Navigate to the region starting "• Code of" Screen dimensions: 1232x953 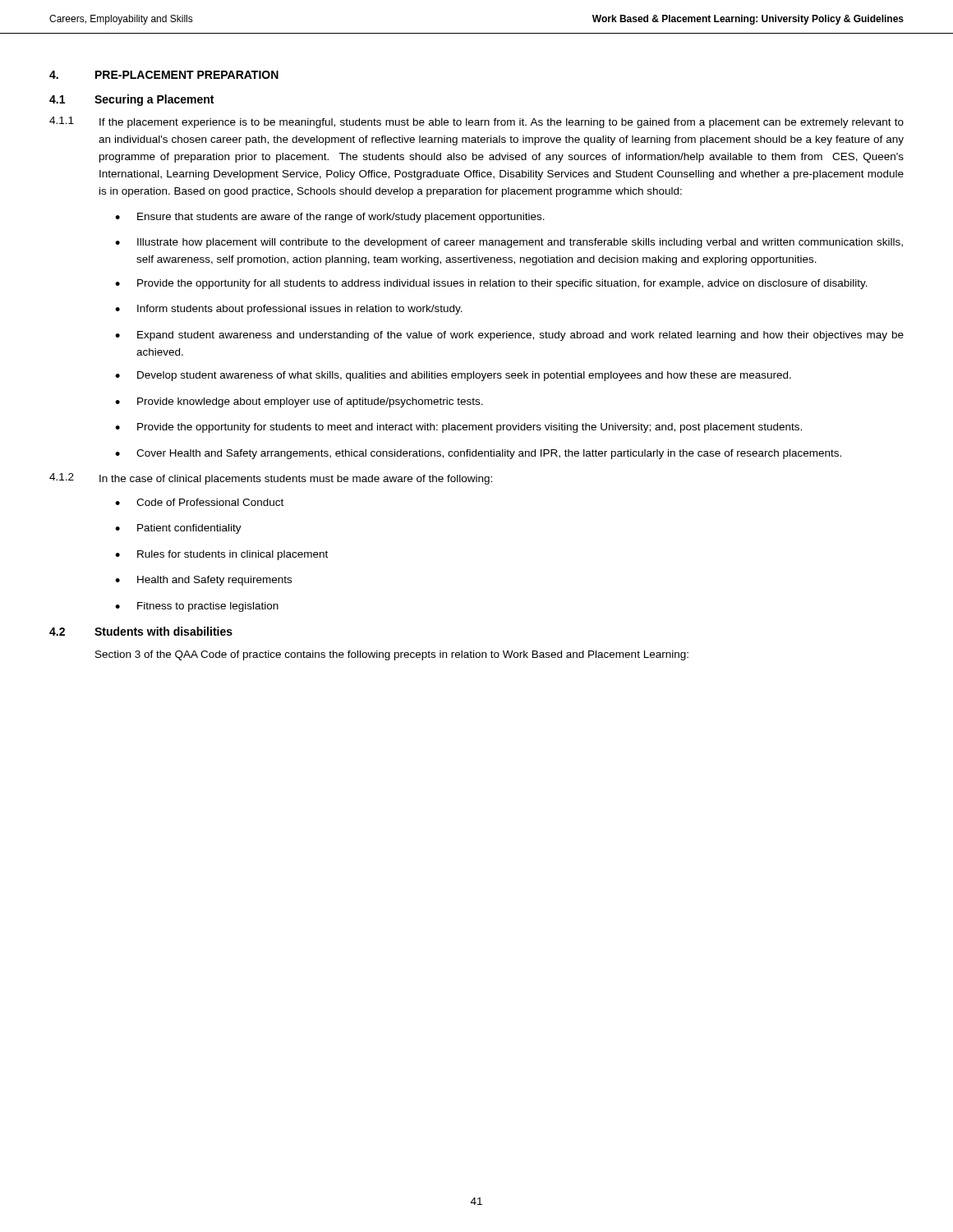point(199,502)
